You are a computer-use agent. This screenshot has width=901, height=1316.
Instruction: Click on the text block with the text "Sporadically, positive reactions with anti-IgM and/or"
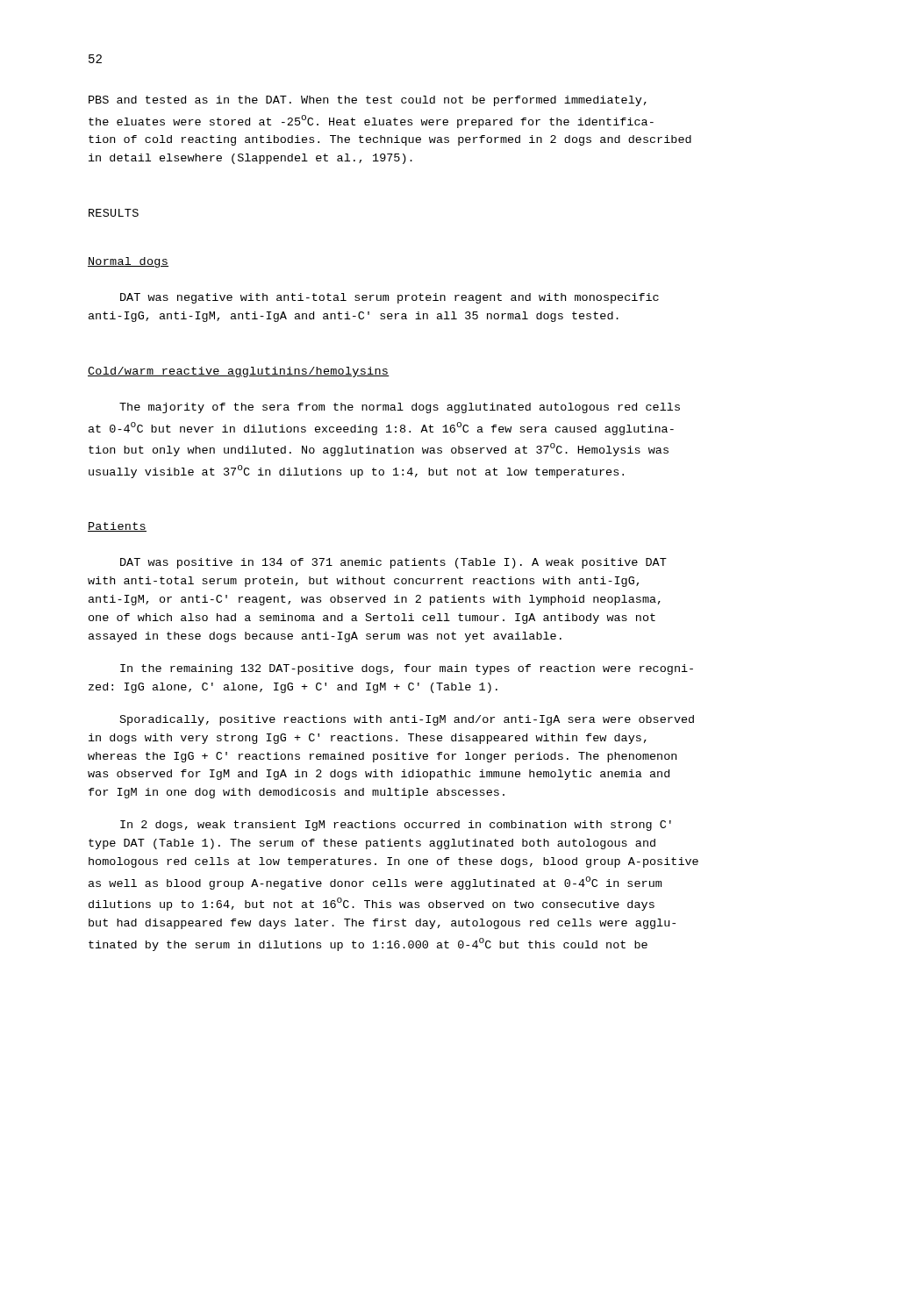391,756
